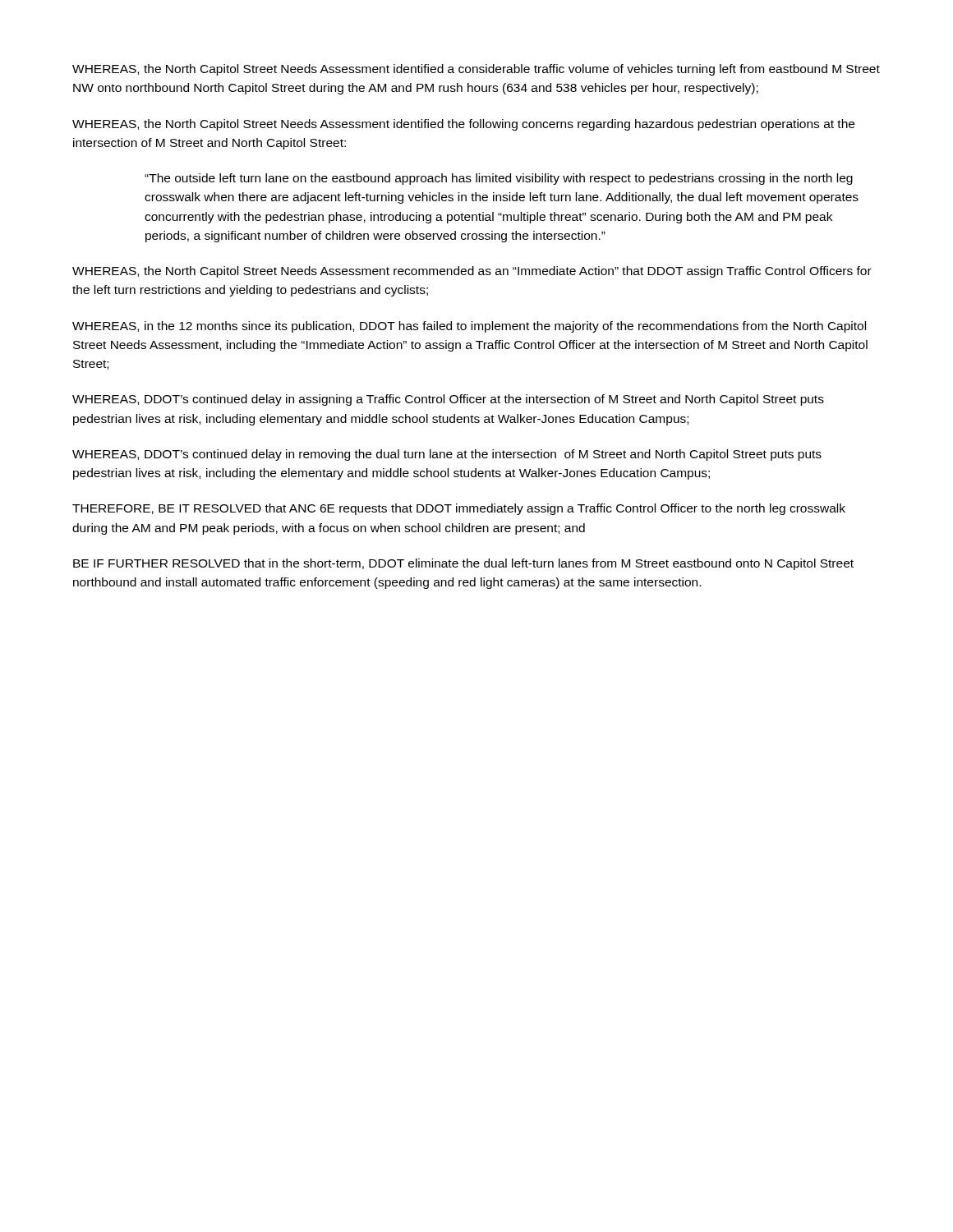Locate the text block with the text "“The outside left"
Image resolution: width=953 pixels, height=1232 pixels.
[x=502, y=206]
